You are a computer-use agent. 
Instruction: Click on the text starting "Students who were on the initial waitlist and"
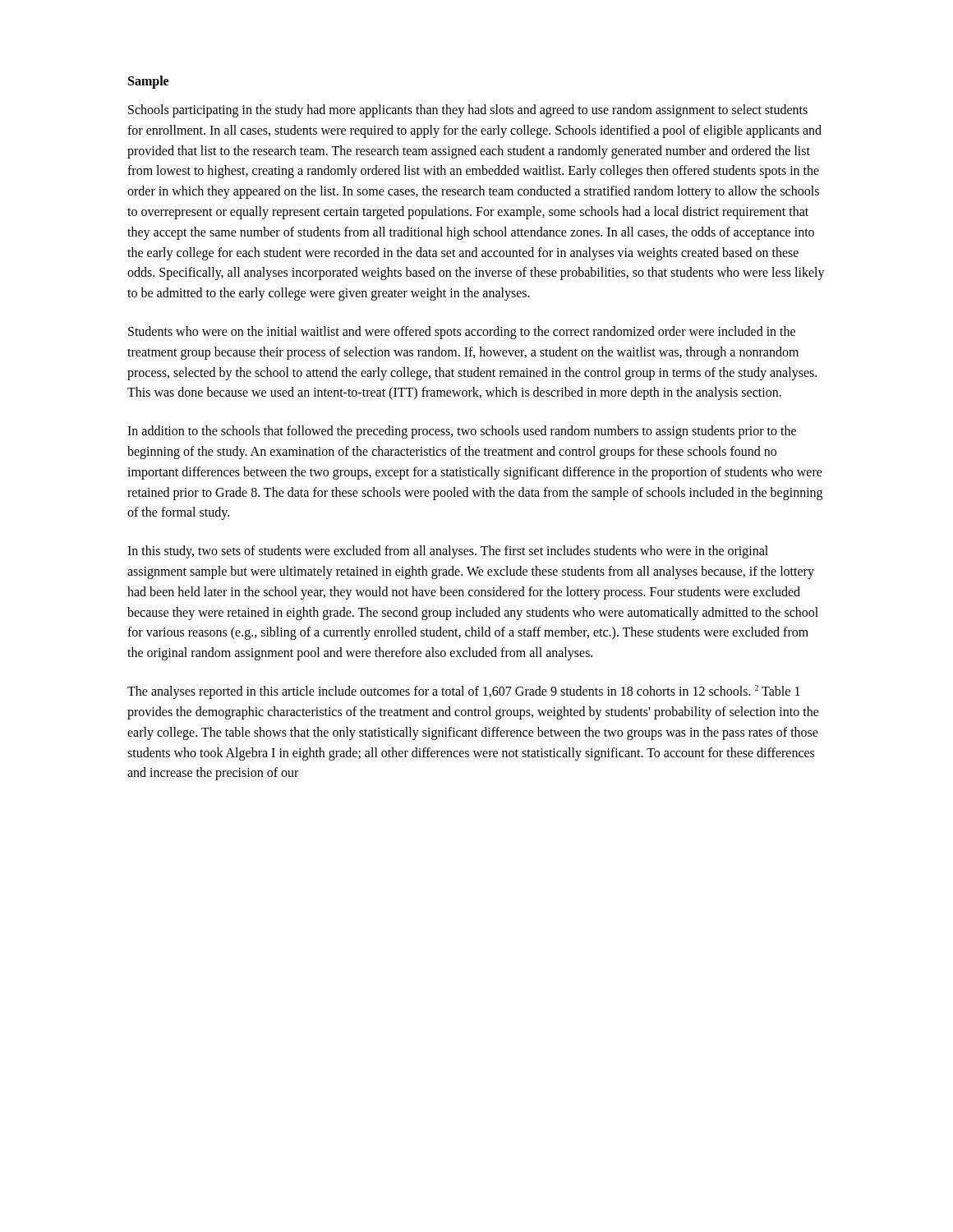tap(472, 362)
